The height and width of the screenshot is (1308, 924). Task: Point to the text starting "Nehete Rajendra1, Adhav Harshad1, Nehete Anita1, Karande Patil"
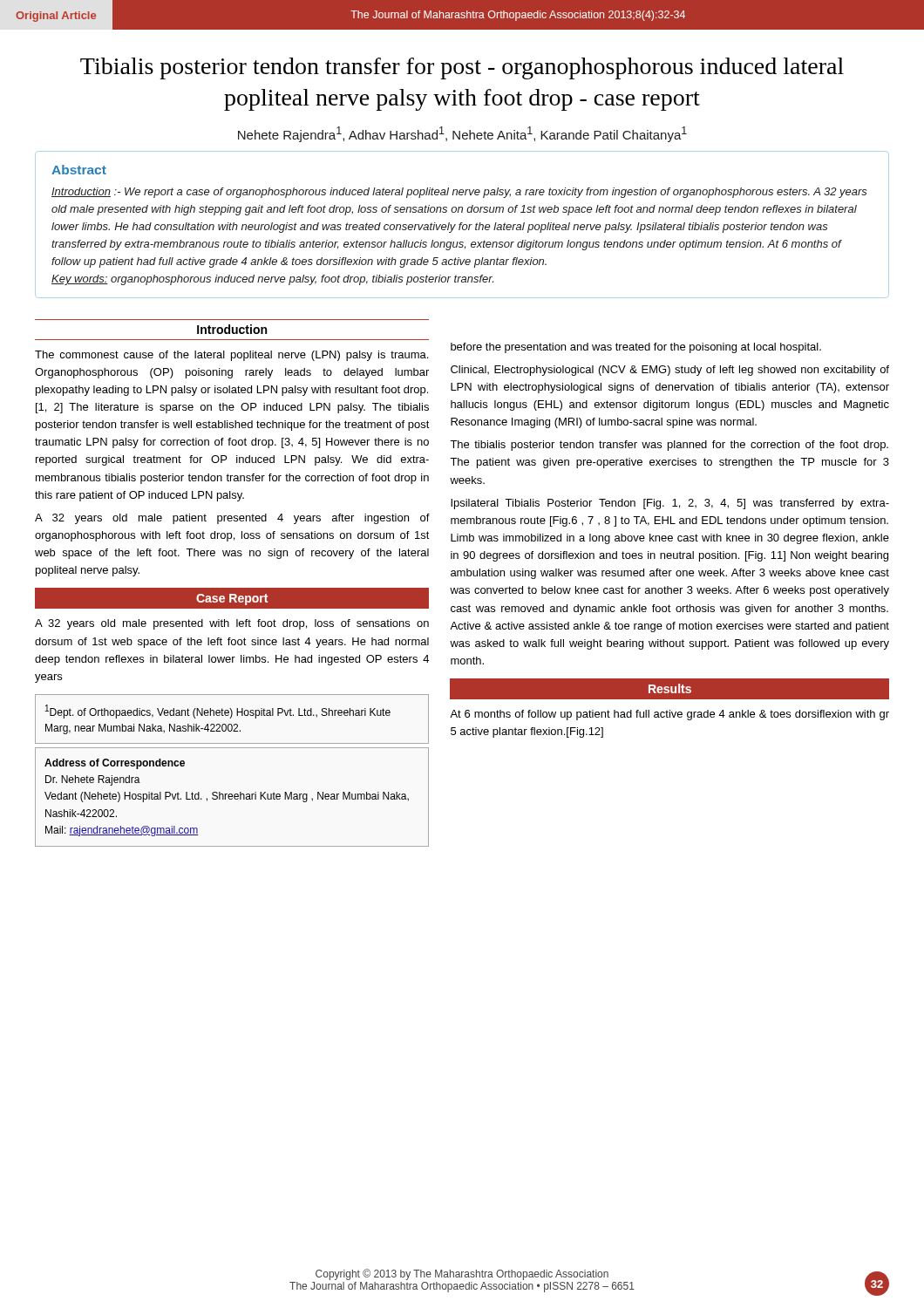coord(462,133)
